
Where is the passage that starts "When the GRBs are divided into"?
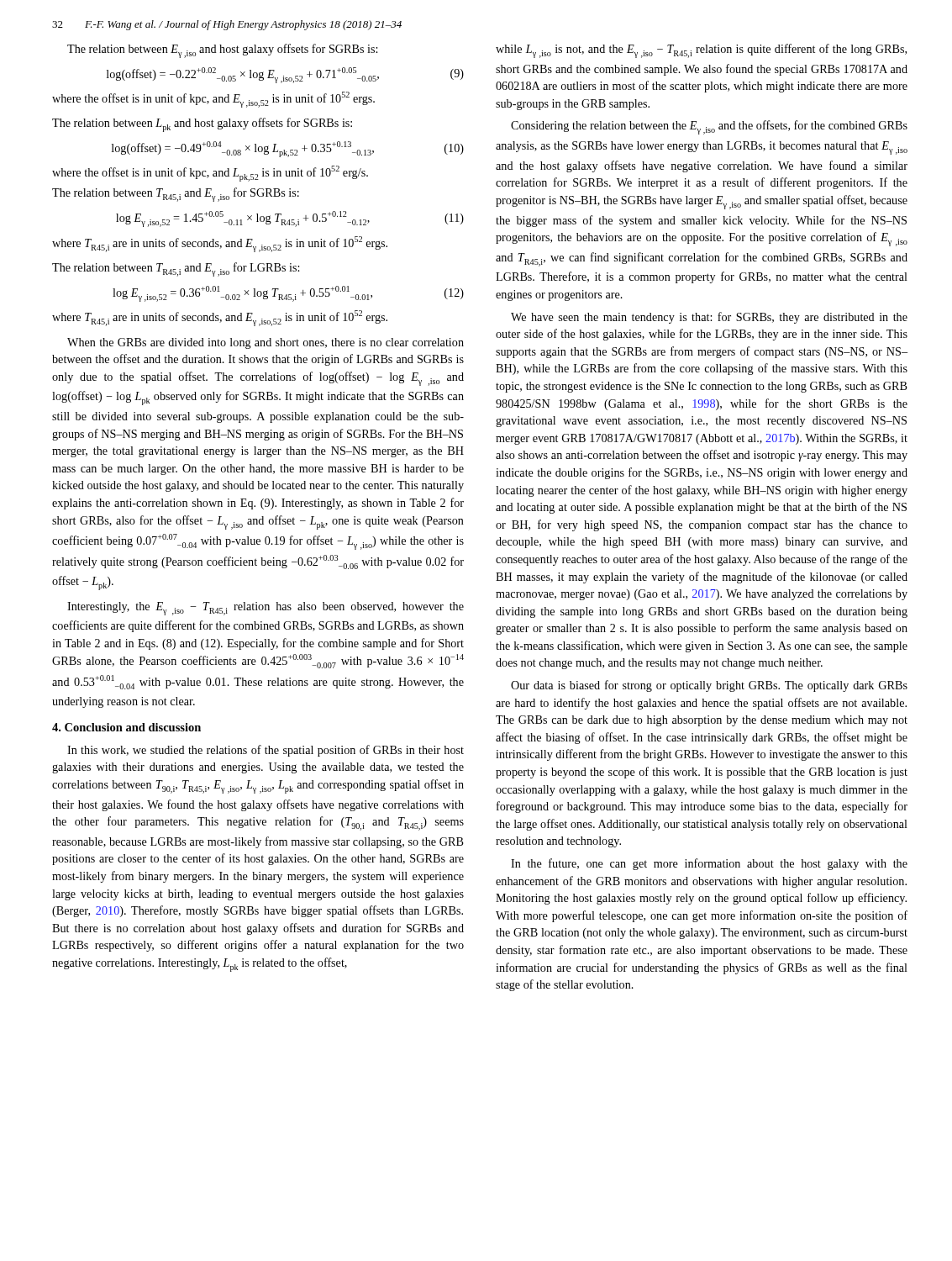(x=258, y=463)
